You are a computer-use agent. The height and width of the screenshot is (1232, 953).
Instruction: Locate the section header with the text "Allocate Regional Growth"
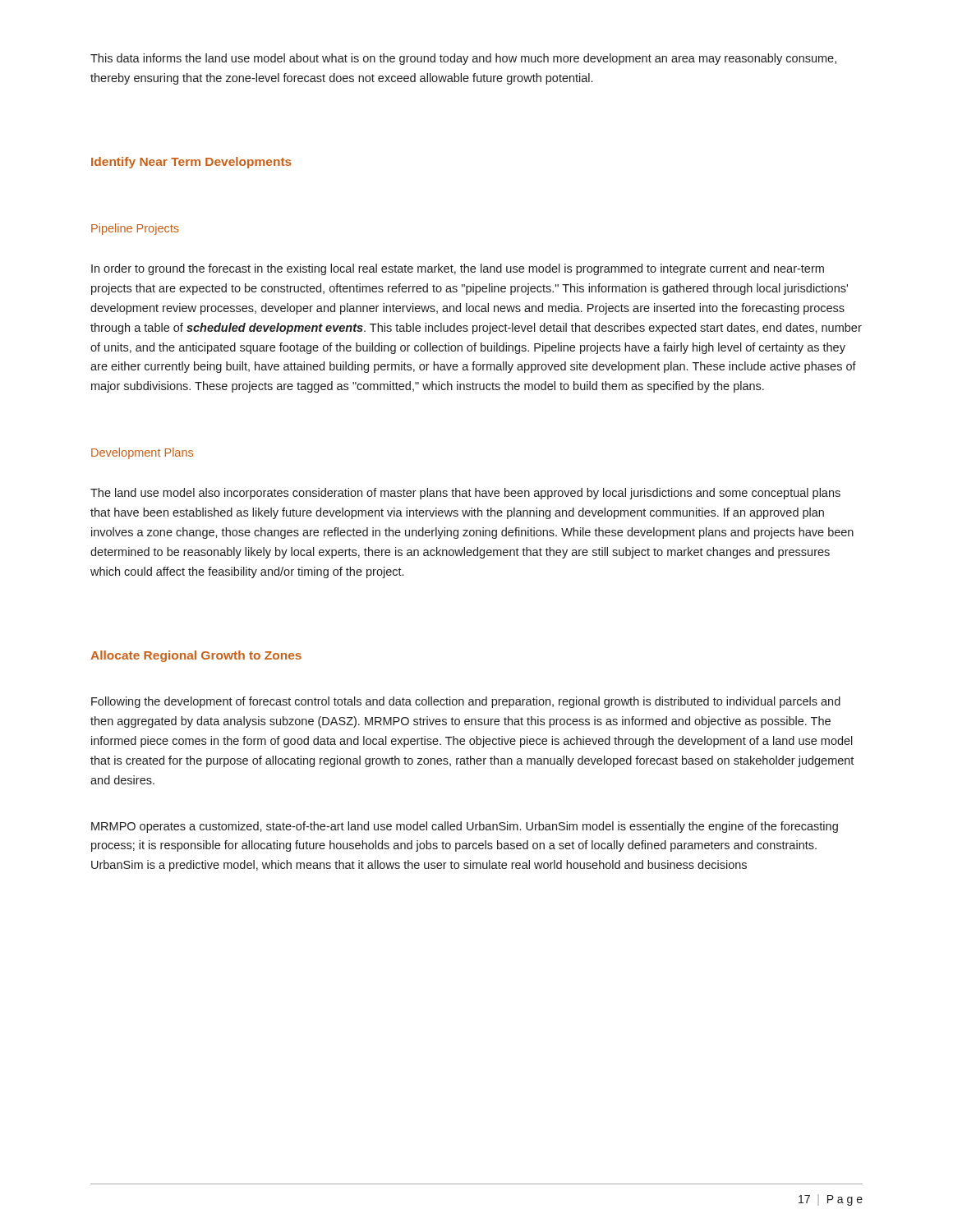(196, 655)
